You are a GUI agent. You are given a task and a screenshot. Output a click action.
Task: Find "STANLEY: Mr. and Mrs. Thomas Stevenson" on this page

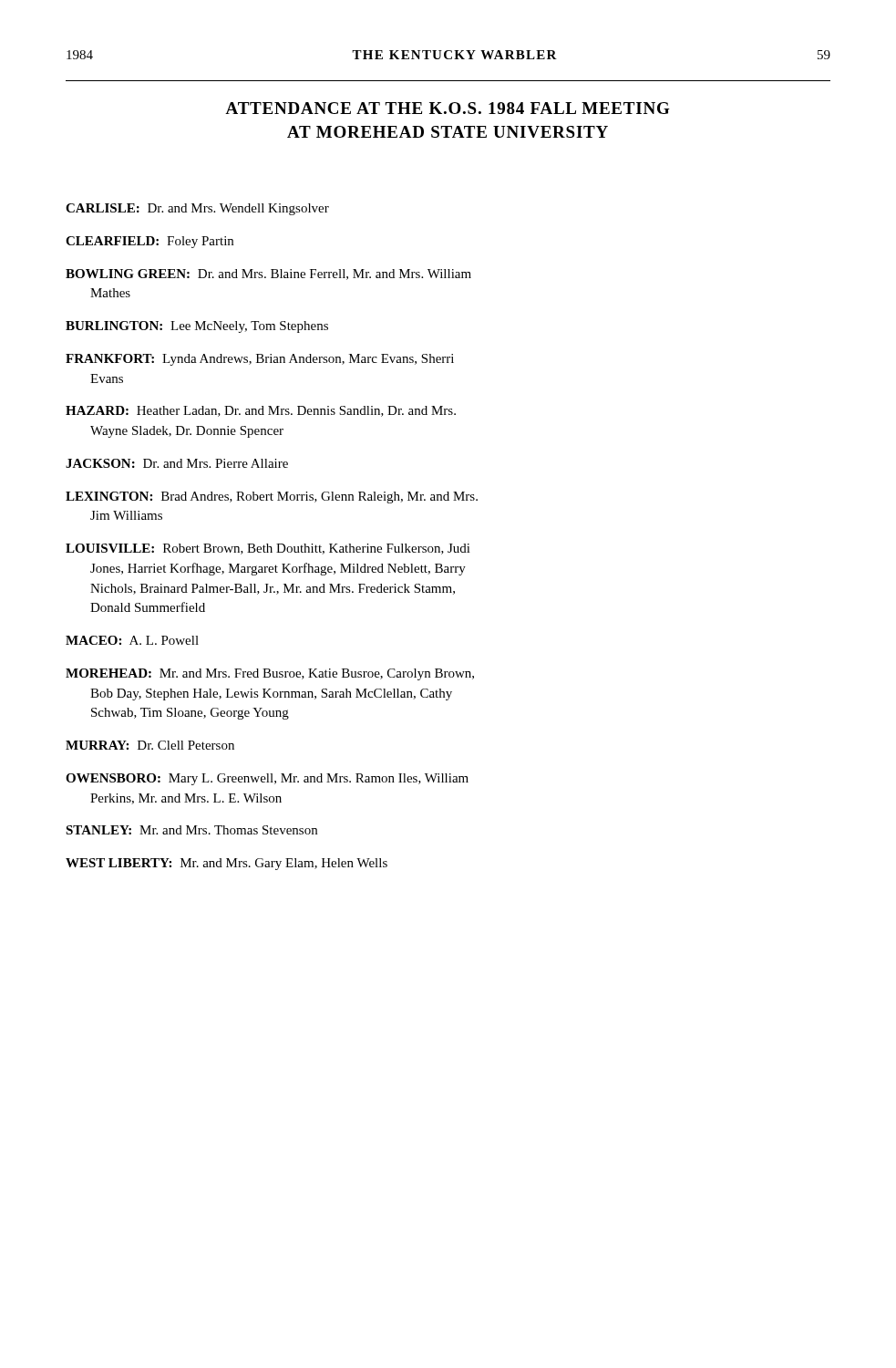pos(192,830)
